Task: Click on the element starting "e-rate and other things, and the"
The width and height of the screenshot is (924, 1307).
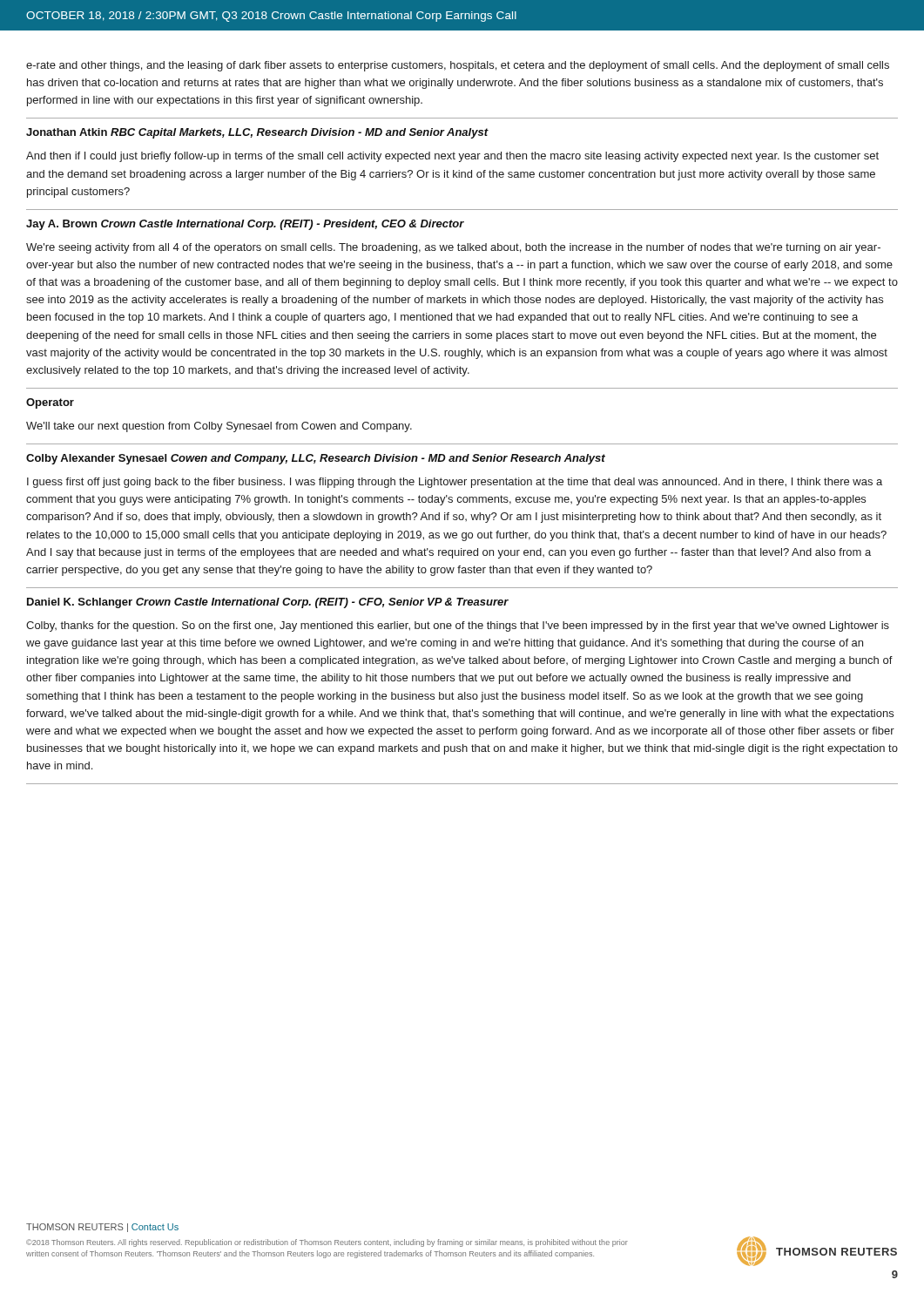Action: [x=458, y=82]
